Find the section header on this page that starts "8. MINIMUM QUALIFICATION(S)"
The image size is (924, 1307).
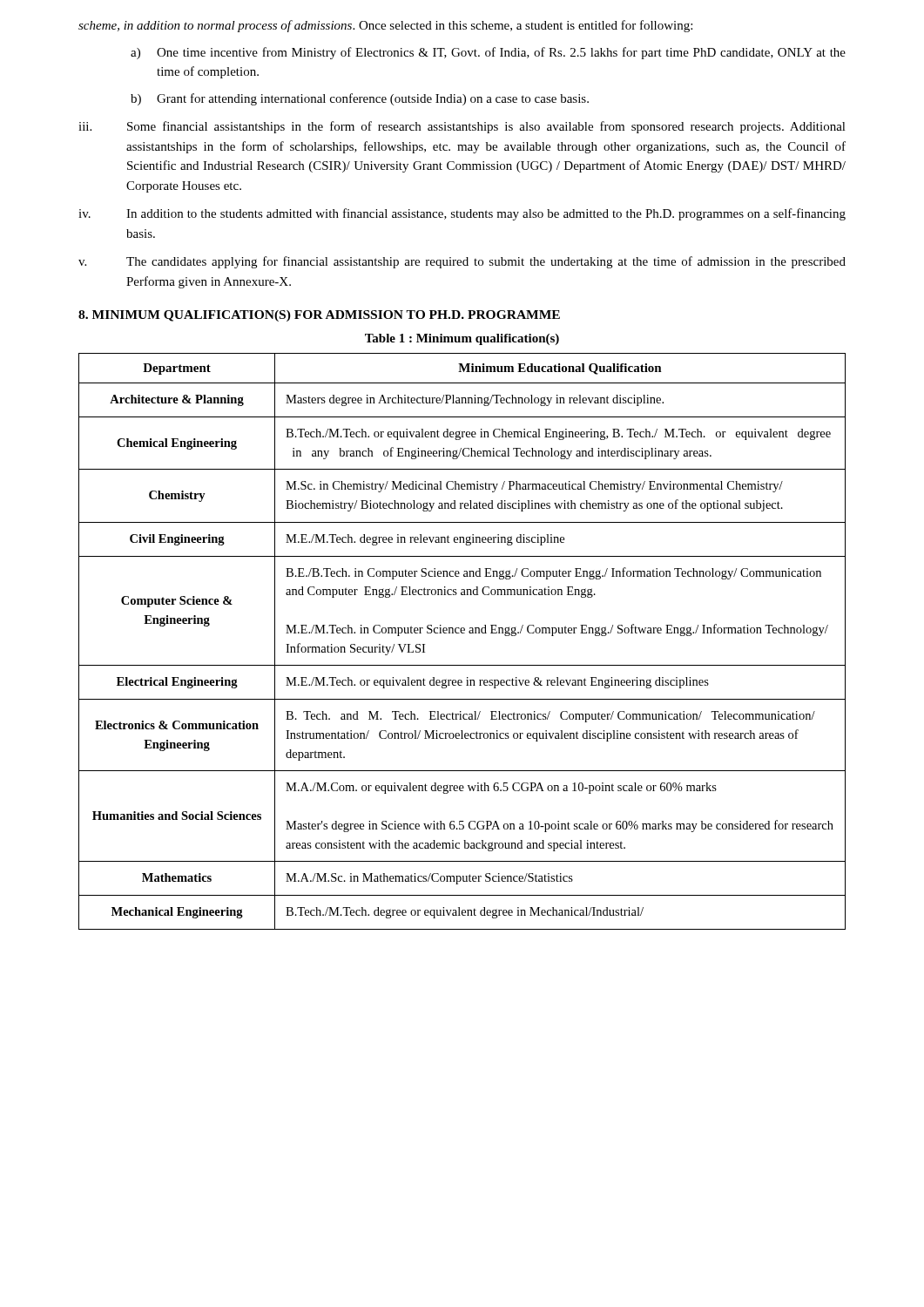(319, 314)
